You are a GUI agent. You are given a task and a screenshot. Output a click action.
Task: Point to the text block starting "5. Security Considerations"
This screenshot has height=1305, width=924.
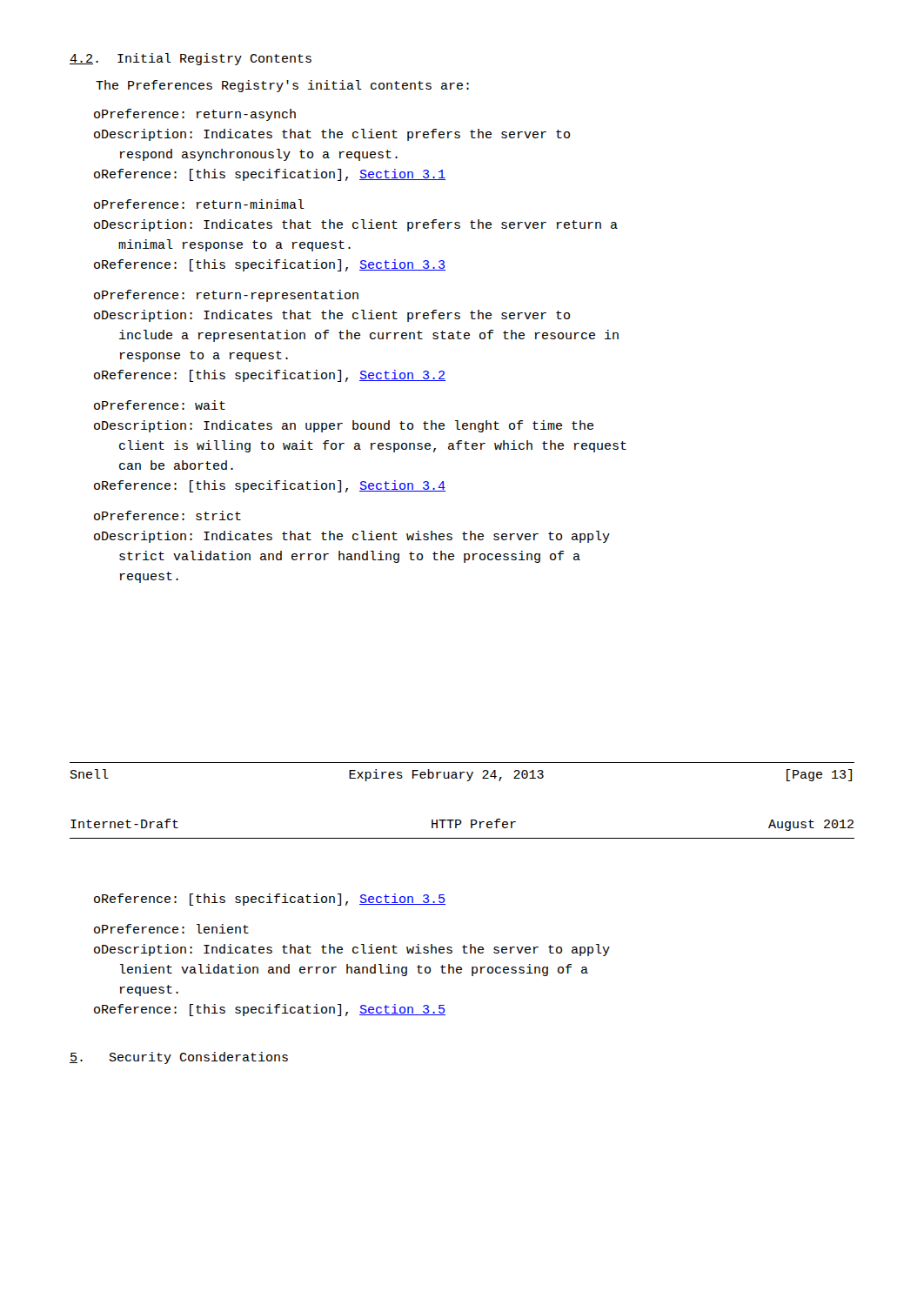(179, 1058)
